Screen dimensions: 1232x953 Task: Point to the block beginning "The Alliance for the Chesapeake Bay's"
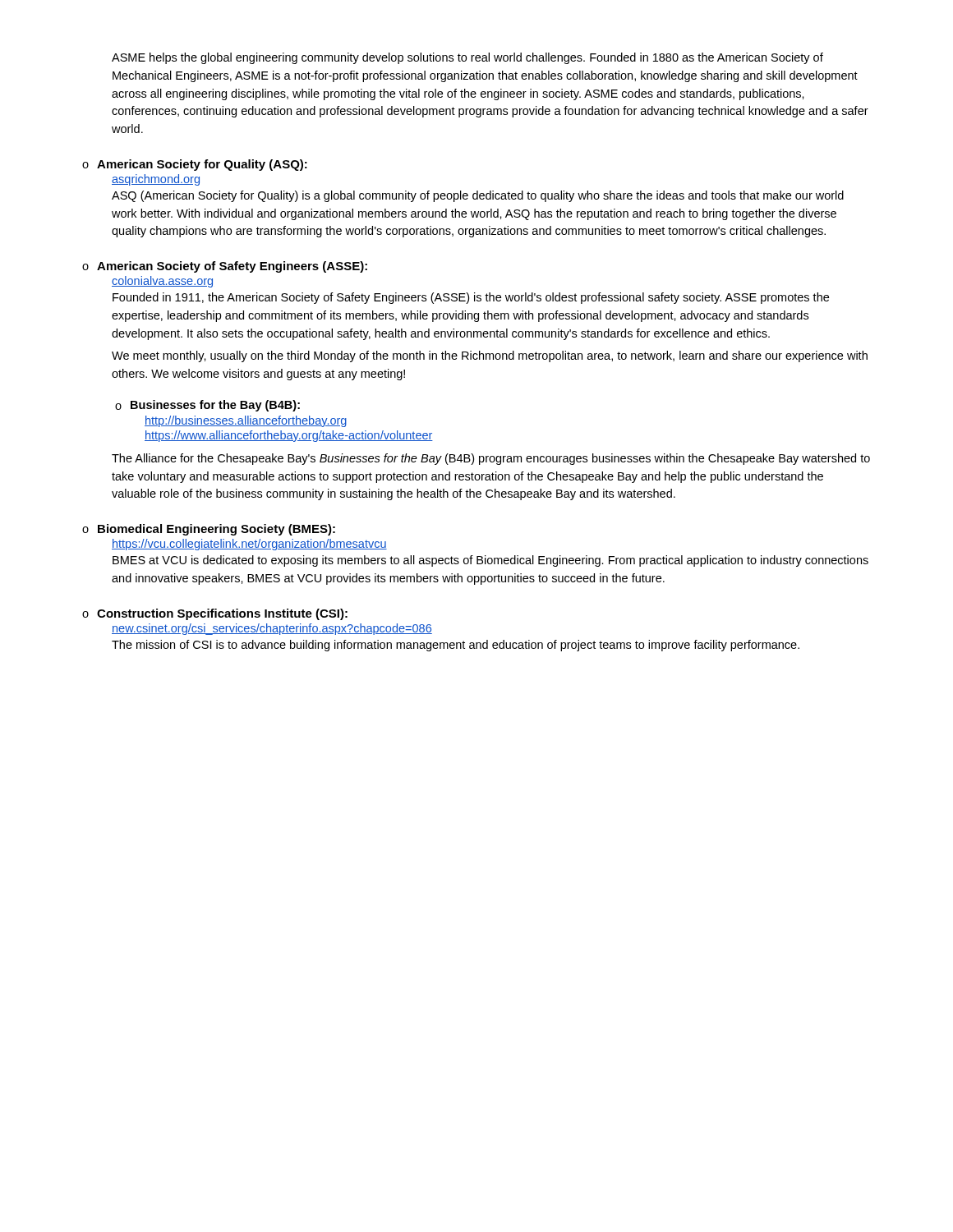(x=491, y=476)
